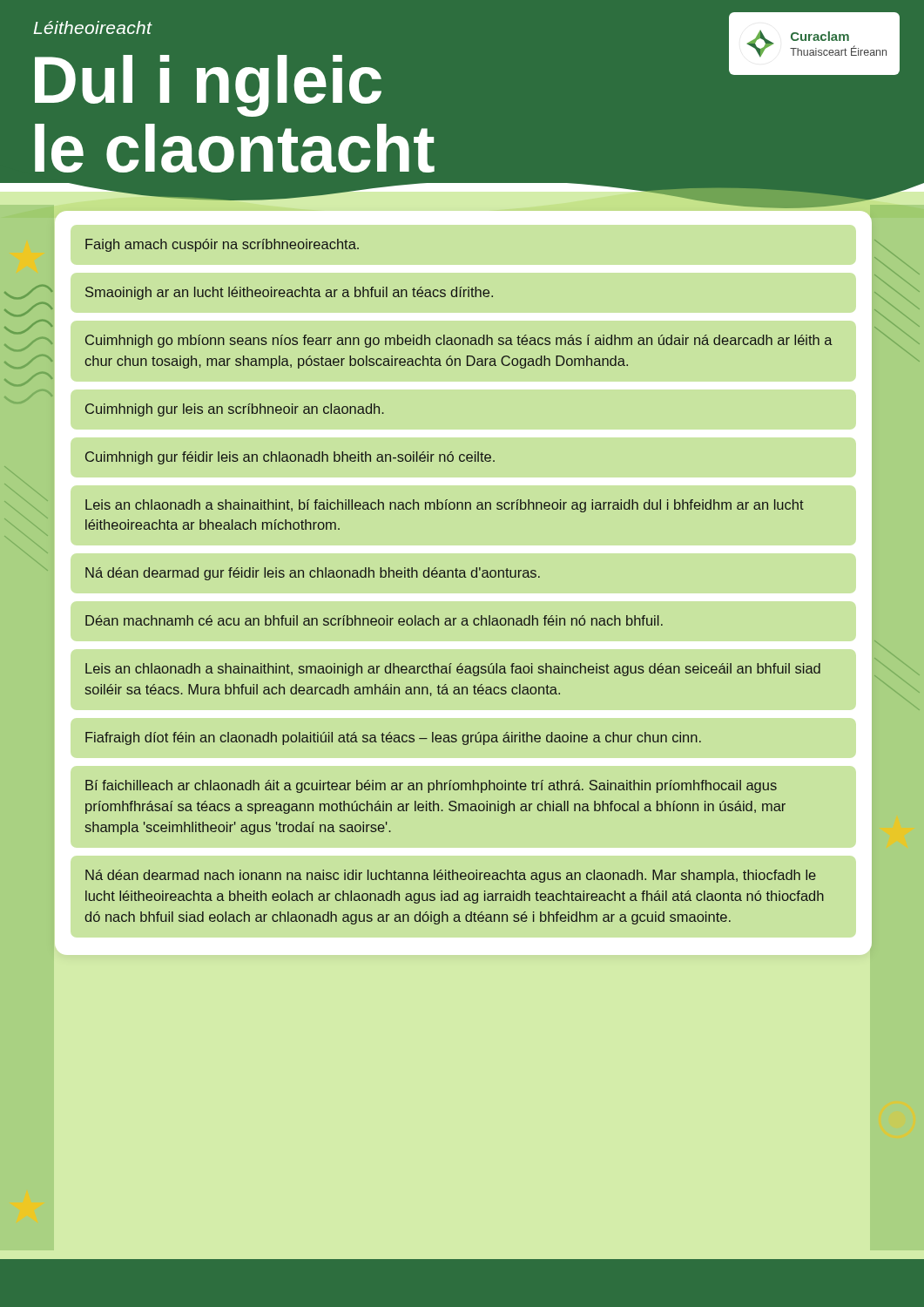
Task: Locate the list item containing "Ná déan dearmad nach"
Action: pos(454,895)
